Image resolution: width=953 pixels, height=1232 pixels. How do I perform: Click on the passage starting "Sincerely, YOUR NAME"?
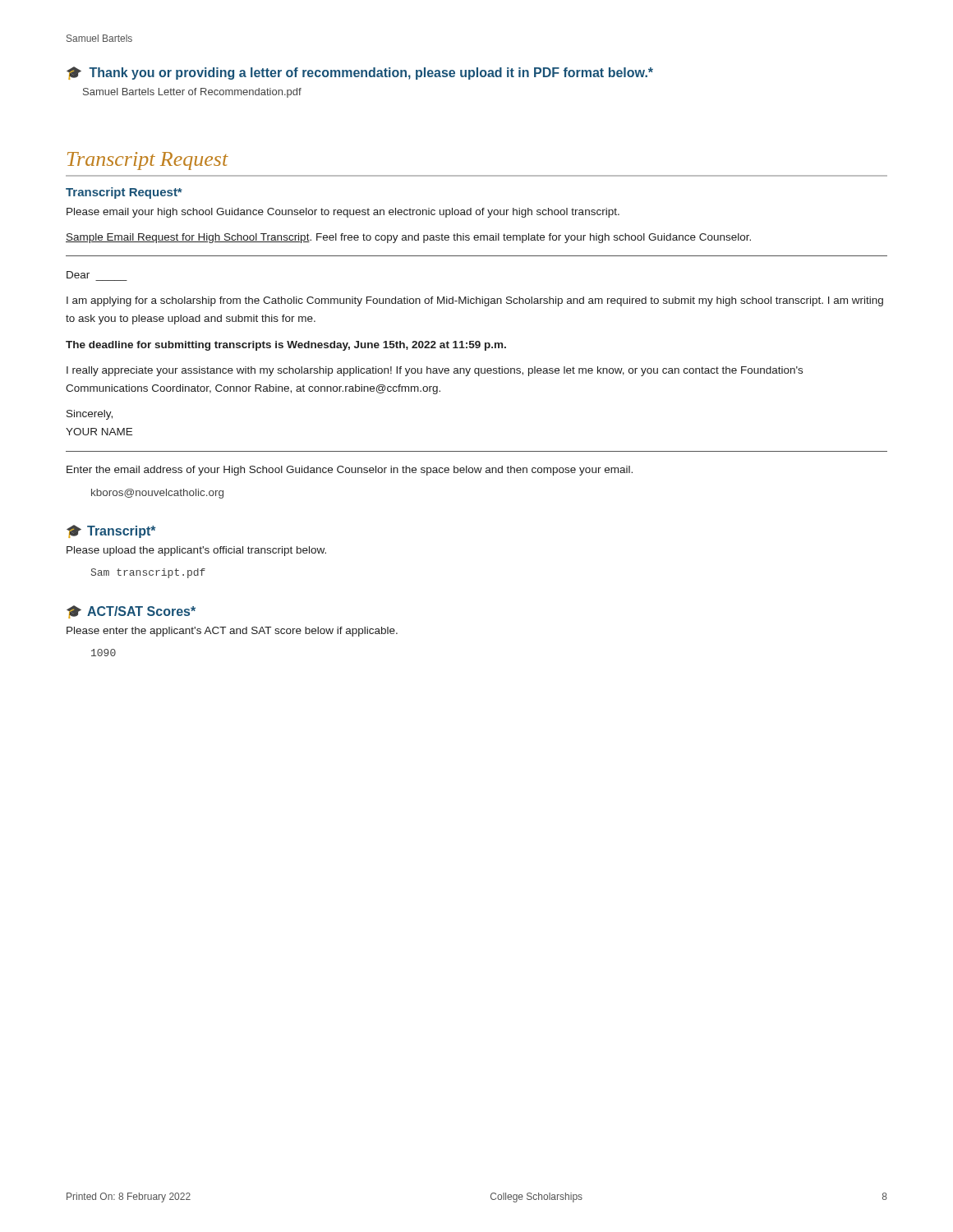click(x=99, y=423)
